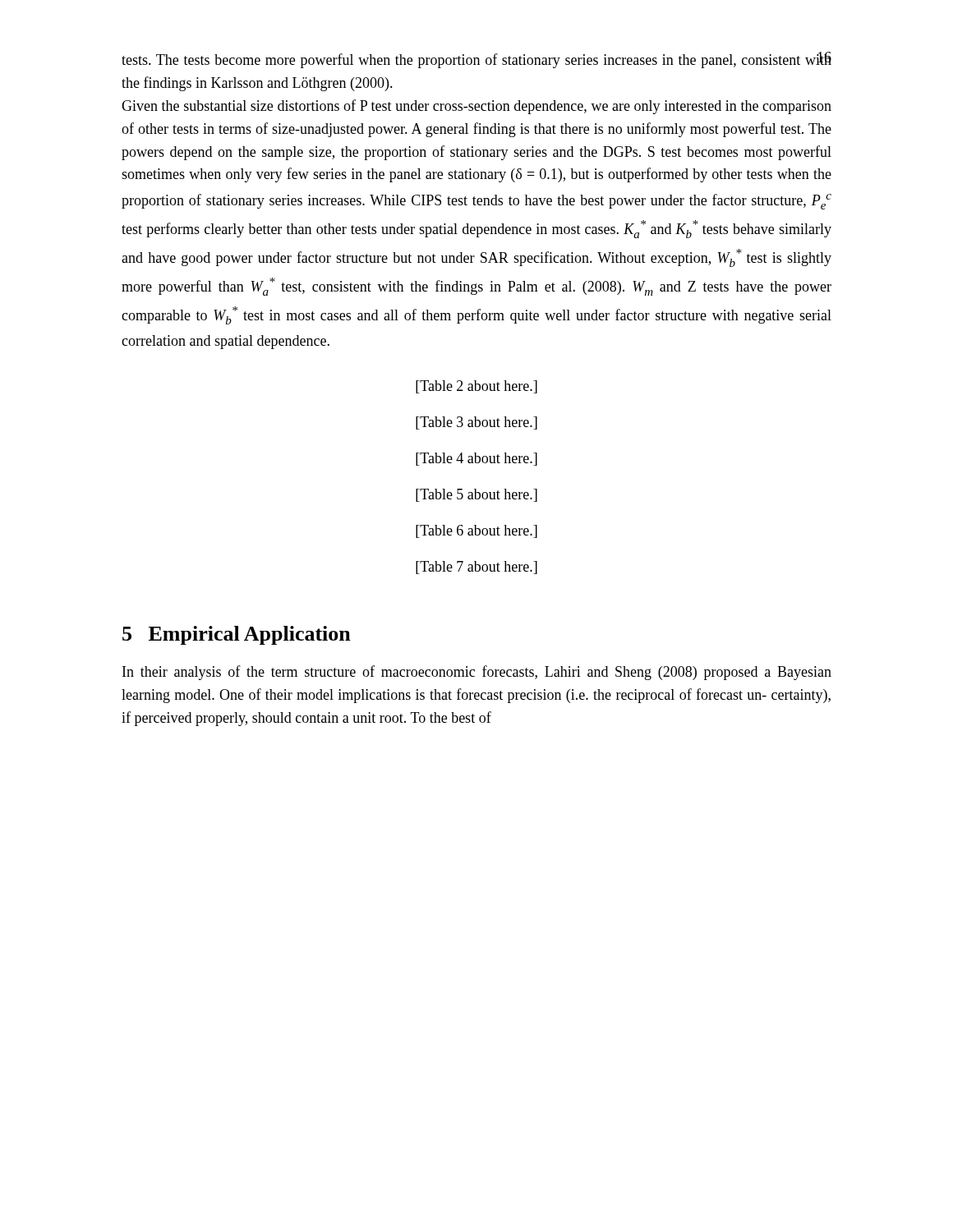Locate the text block starting "tests. The tests become"

[476, 201]
